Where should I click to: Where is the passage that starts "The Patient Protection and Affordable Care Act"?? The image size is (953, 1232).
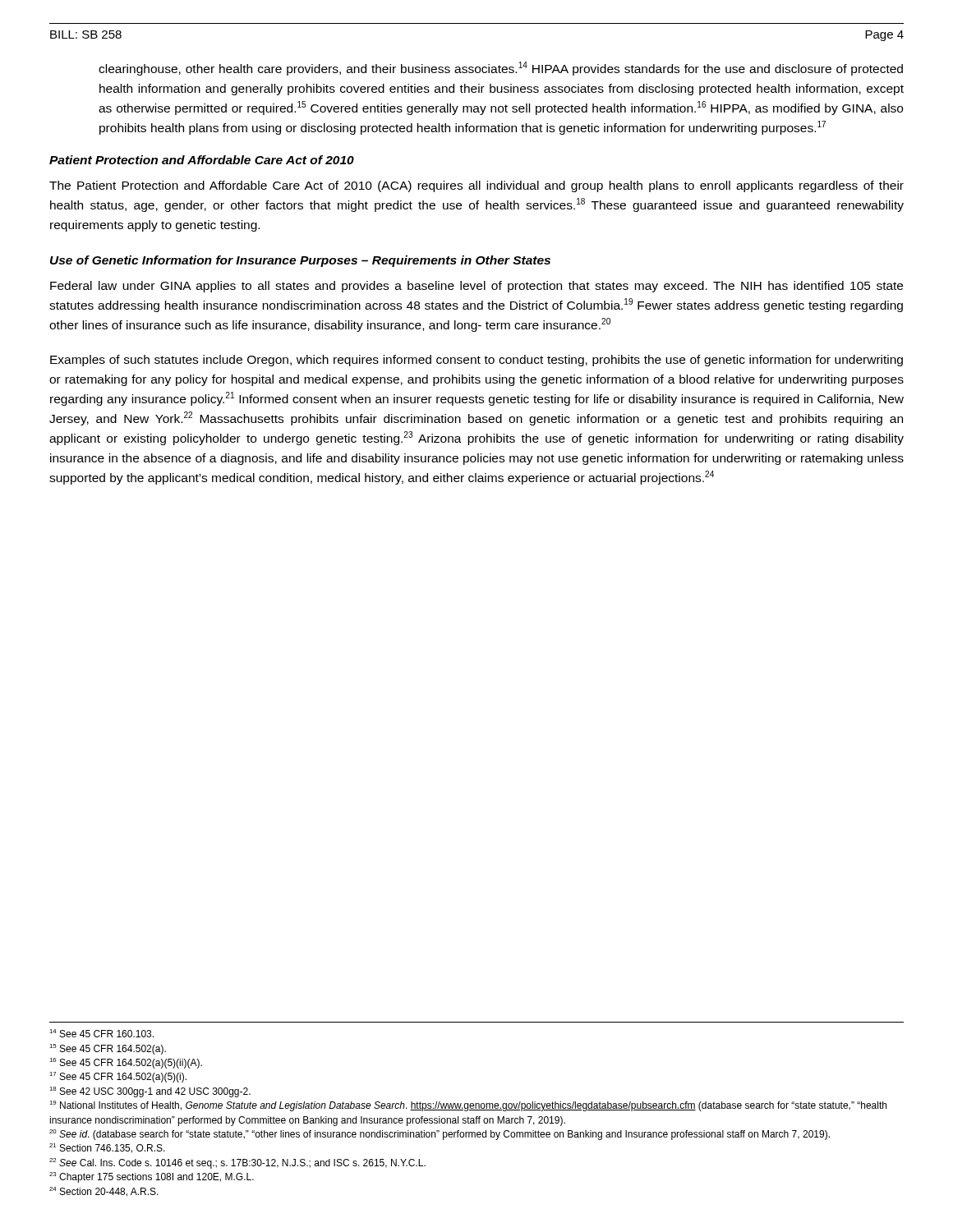coord(476,205)
